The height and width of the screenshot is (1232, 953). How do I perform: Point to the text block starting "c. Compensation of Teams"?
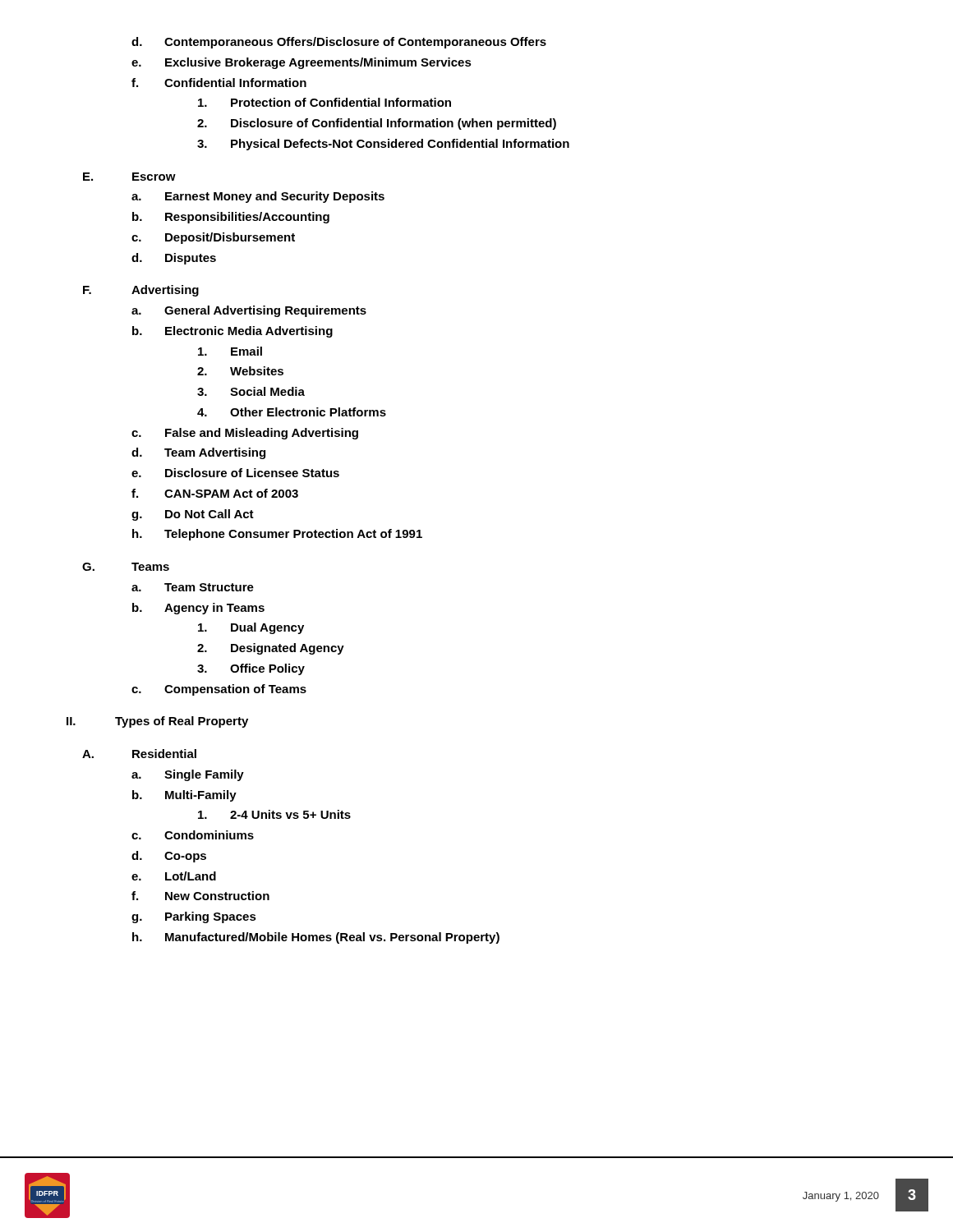pos(219,689)
